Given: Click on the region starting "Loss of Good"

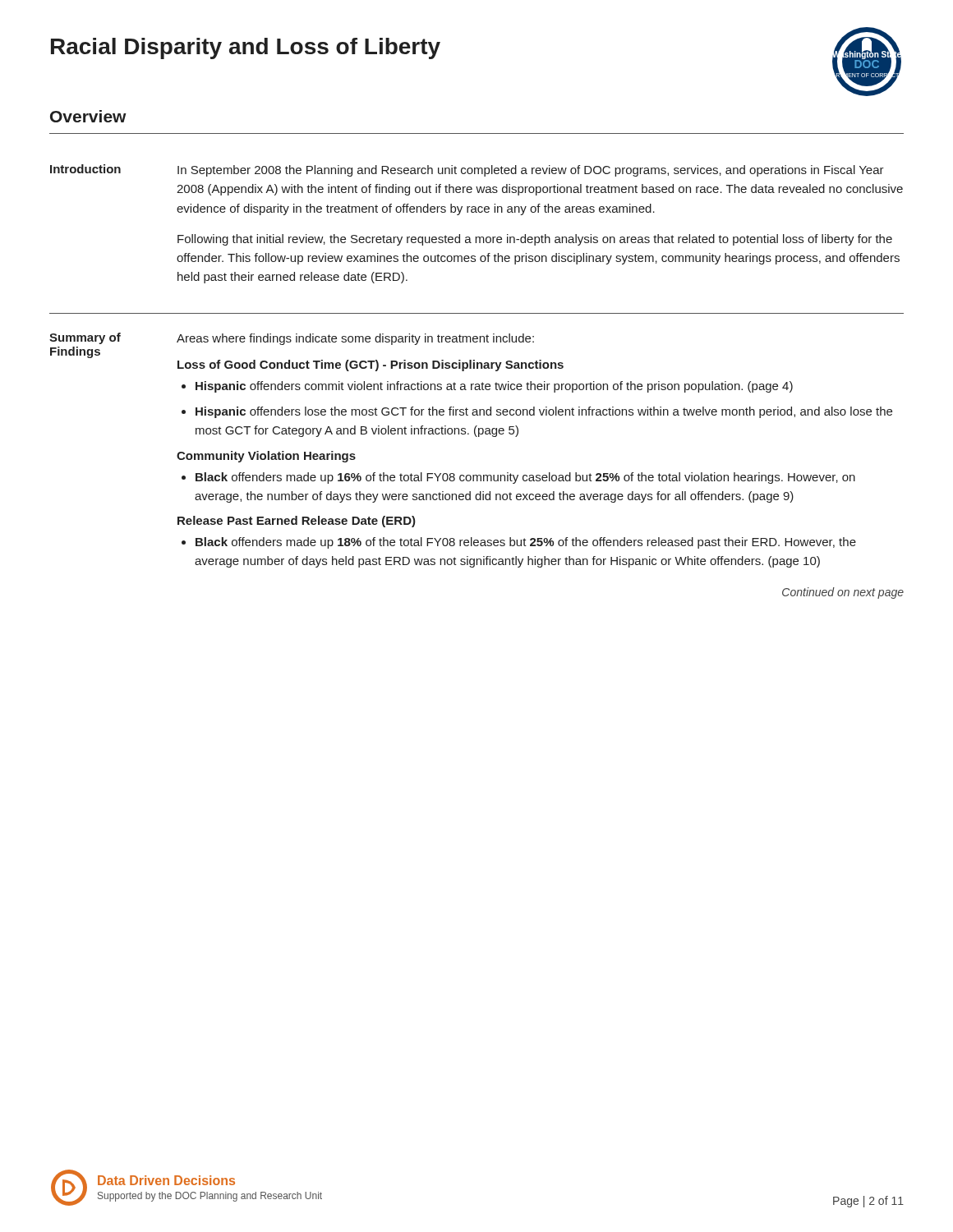Looking at the screenshot, I should 370,364.
